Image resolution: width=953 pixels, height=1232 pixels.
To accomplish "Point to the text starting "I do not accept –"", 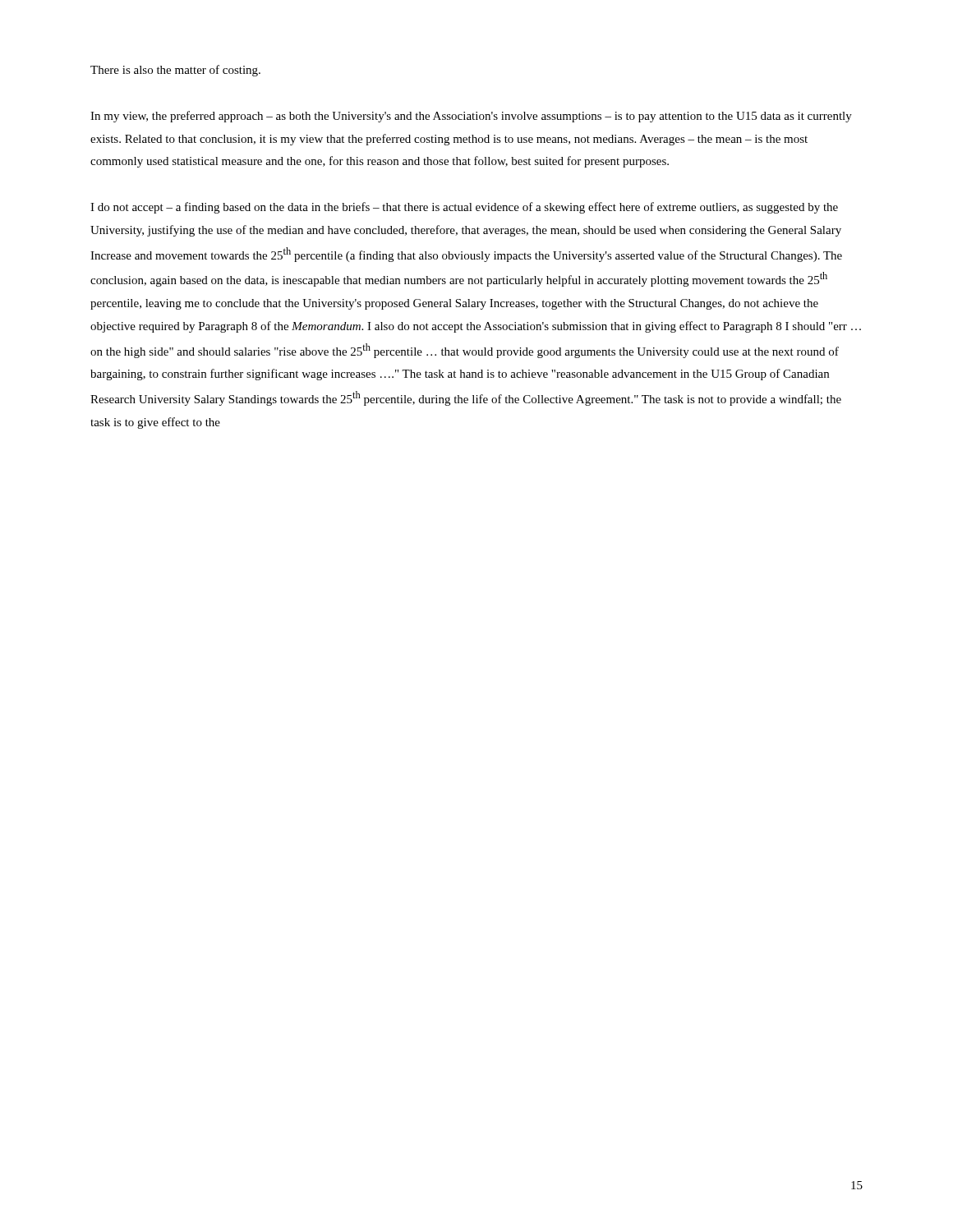I will coord(476,314).
